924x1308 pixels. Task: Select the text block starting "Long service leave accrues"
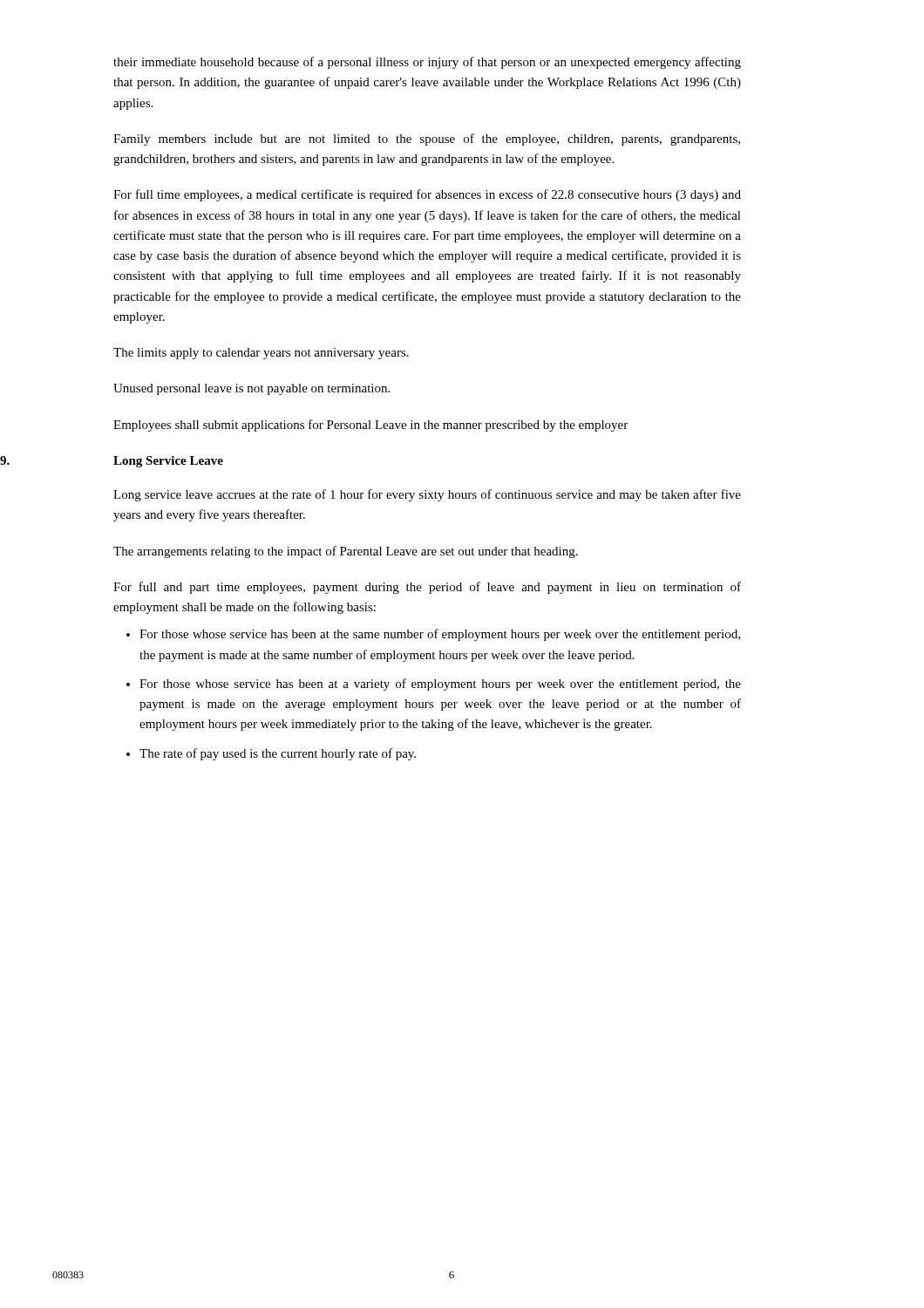coord(427,505)
